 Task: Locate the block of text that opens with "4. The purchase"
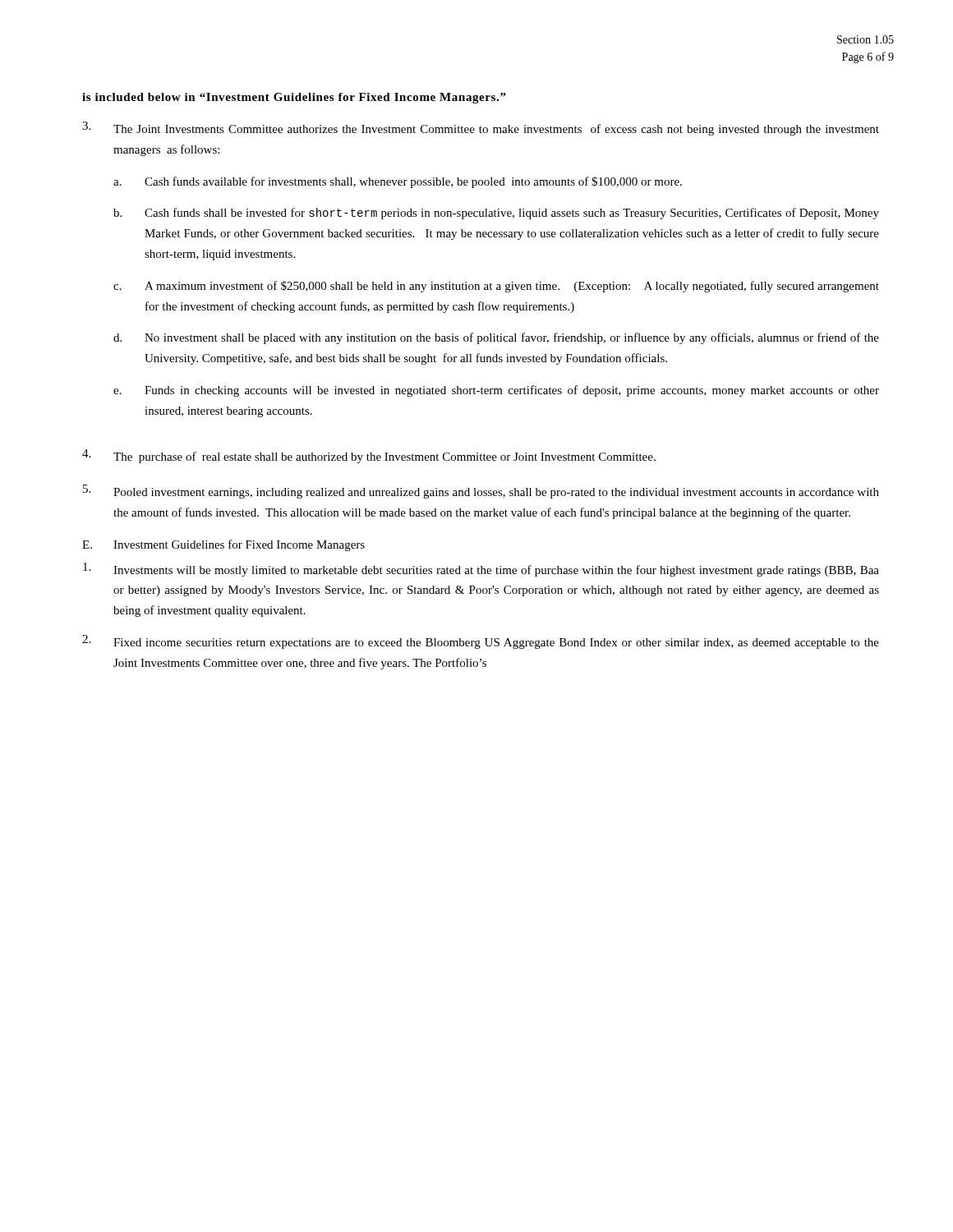tap(481, 457)
